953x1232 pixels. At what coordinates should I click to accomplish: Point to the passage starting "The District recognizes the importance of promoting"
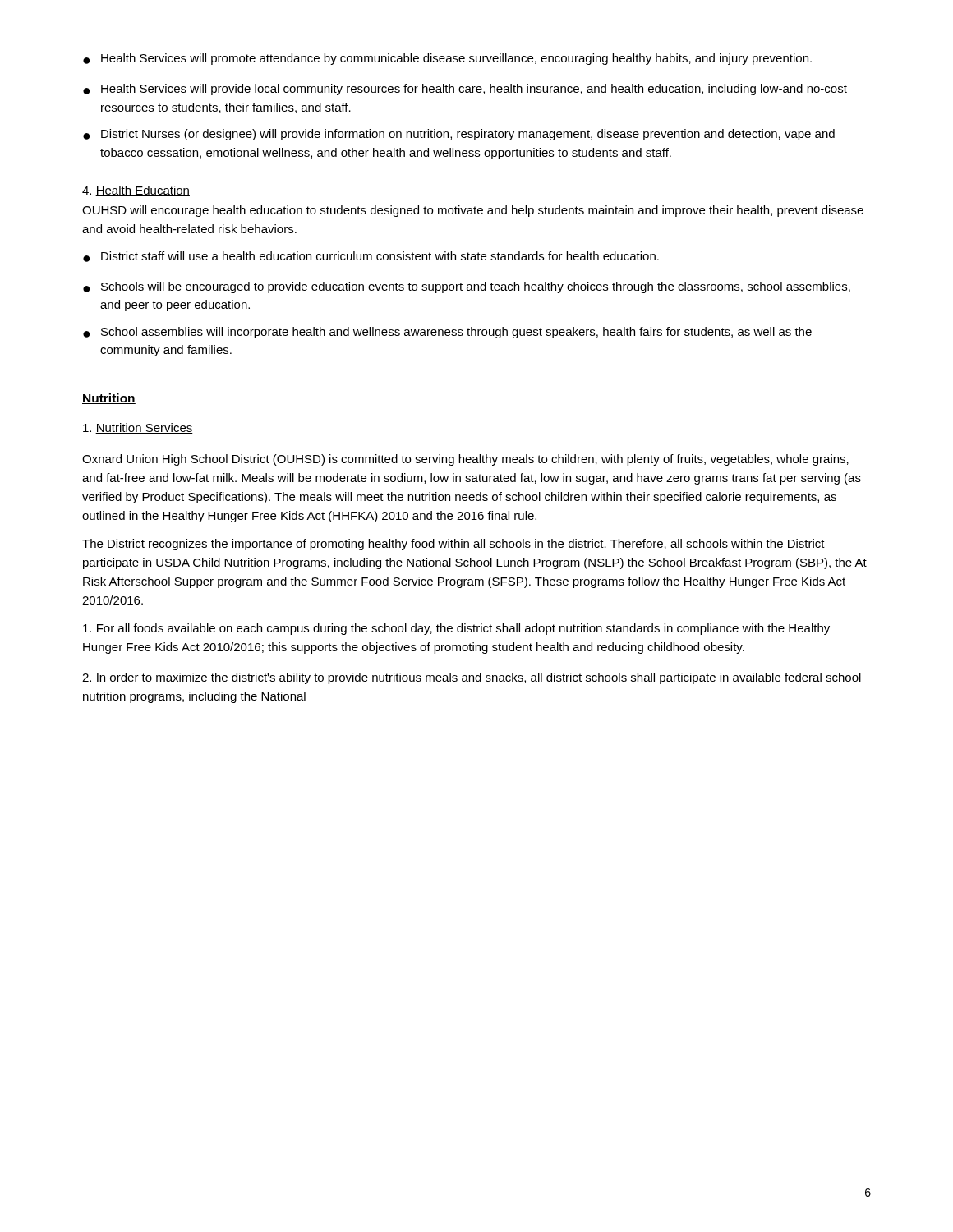click(x=474, y=572)
